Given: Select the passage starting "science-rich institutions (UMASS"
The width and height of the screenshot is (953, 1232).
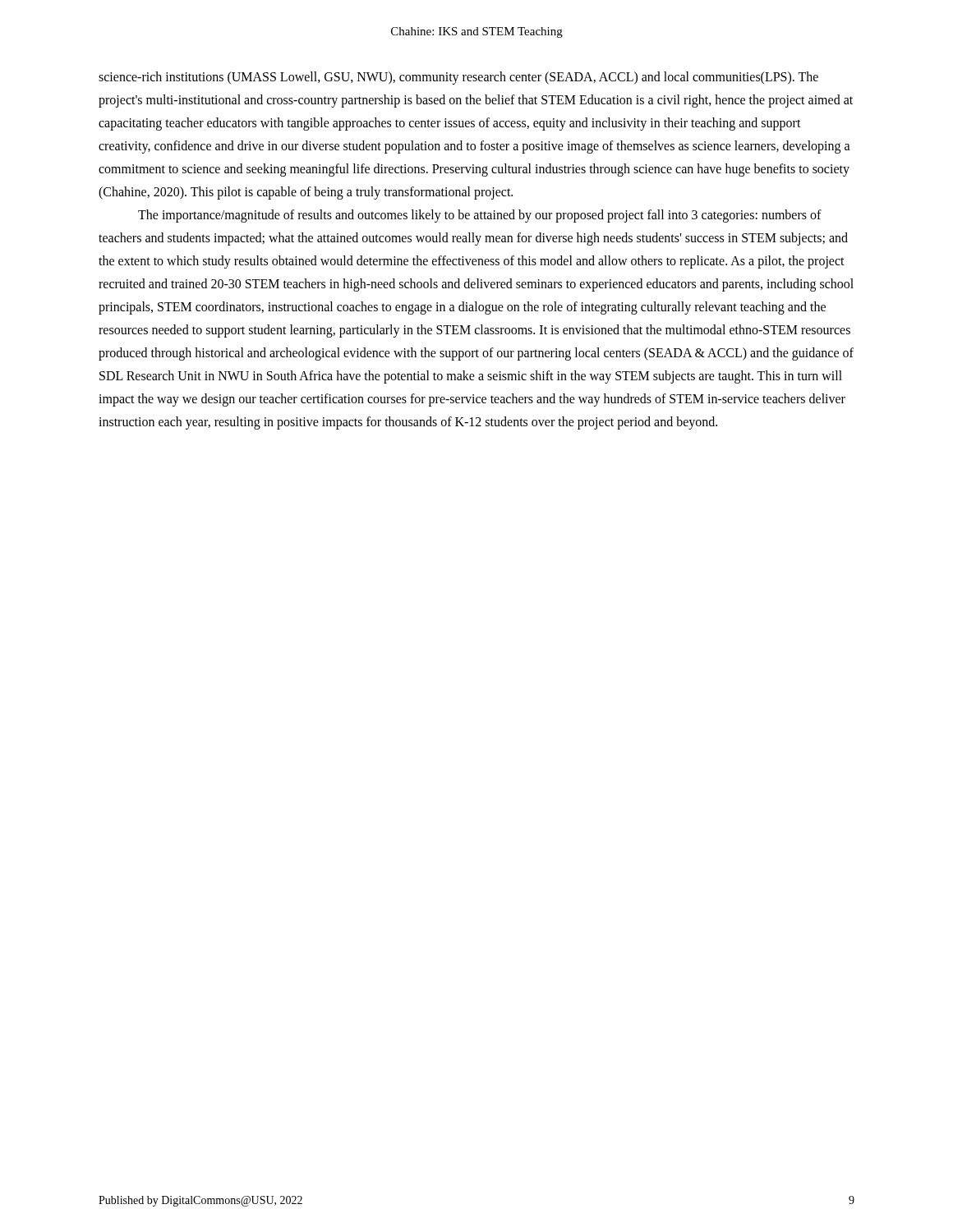Looking at the screenshot, I should (x=476, y=250).
